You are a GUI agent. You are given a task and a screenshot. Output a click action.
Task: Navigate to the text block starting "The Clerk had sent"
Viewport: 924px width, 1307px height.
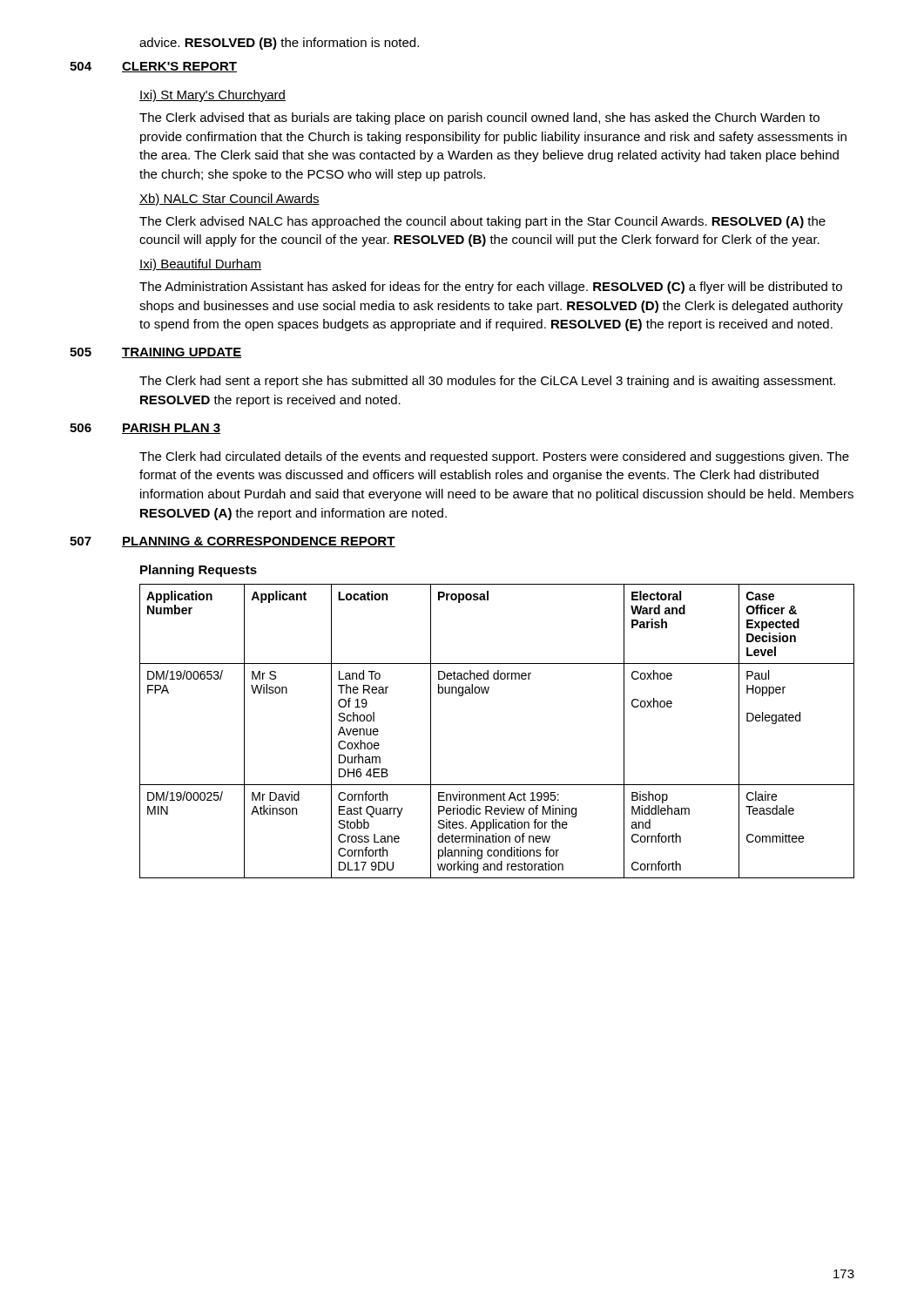(x=497, y=390)
